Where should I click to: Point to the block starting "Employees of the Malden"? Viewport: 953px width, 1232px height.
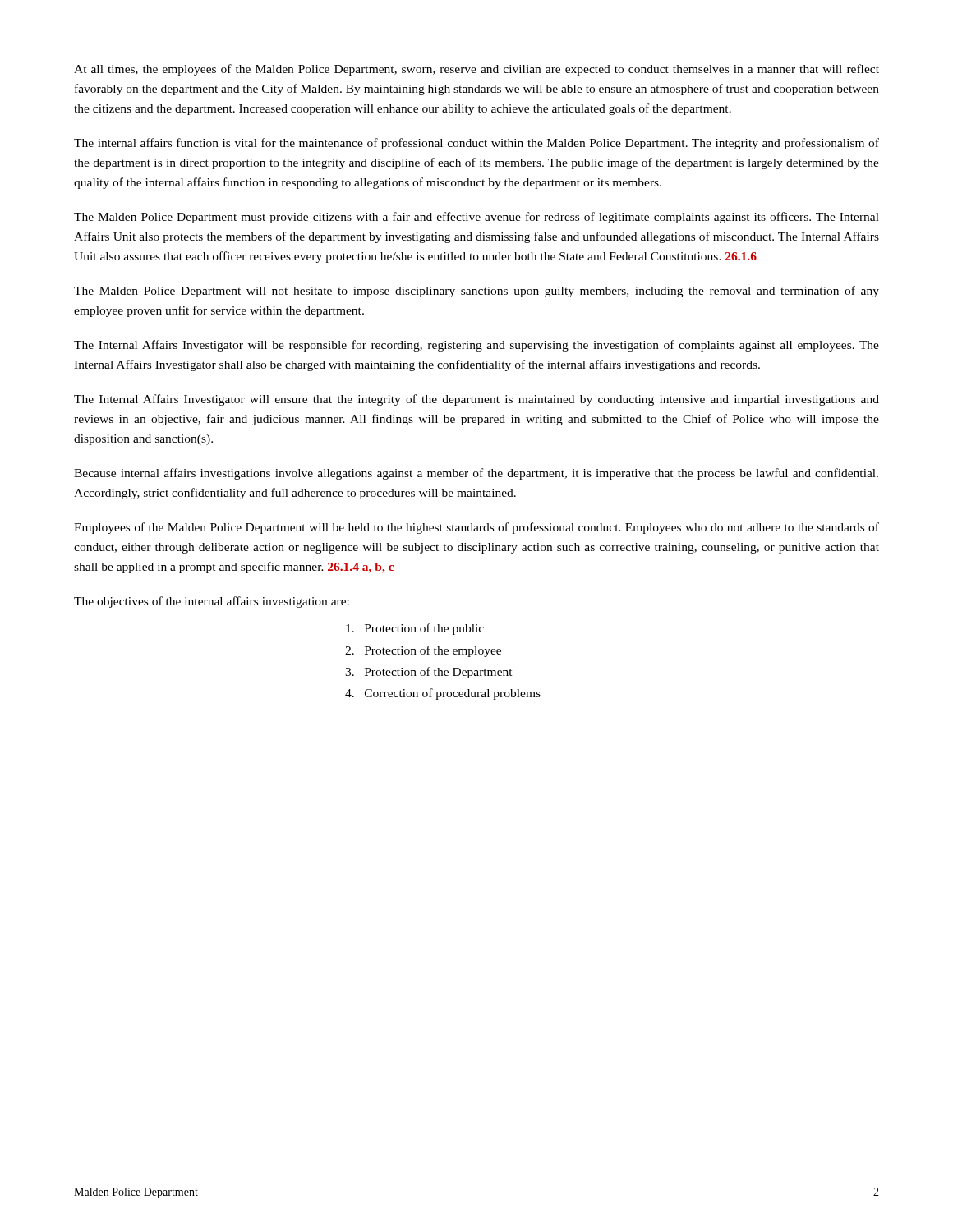476,547
